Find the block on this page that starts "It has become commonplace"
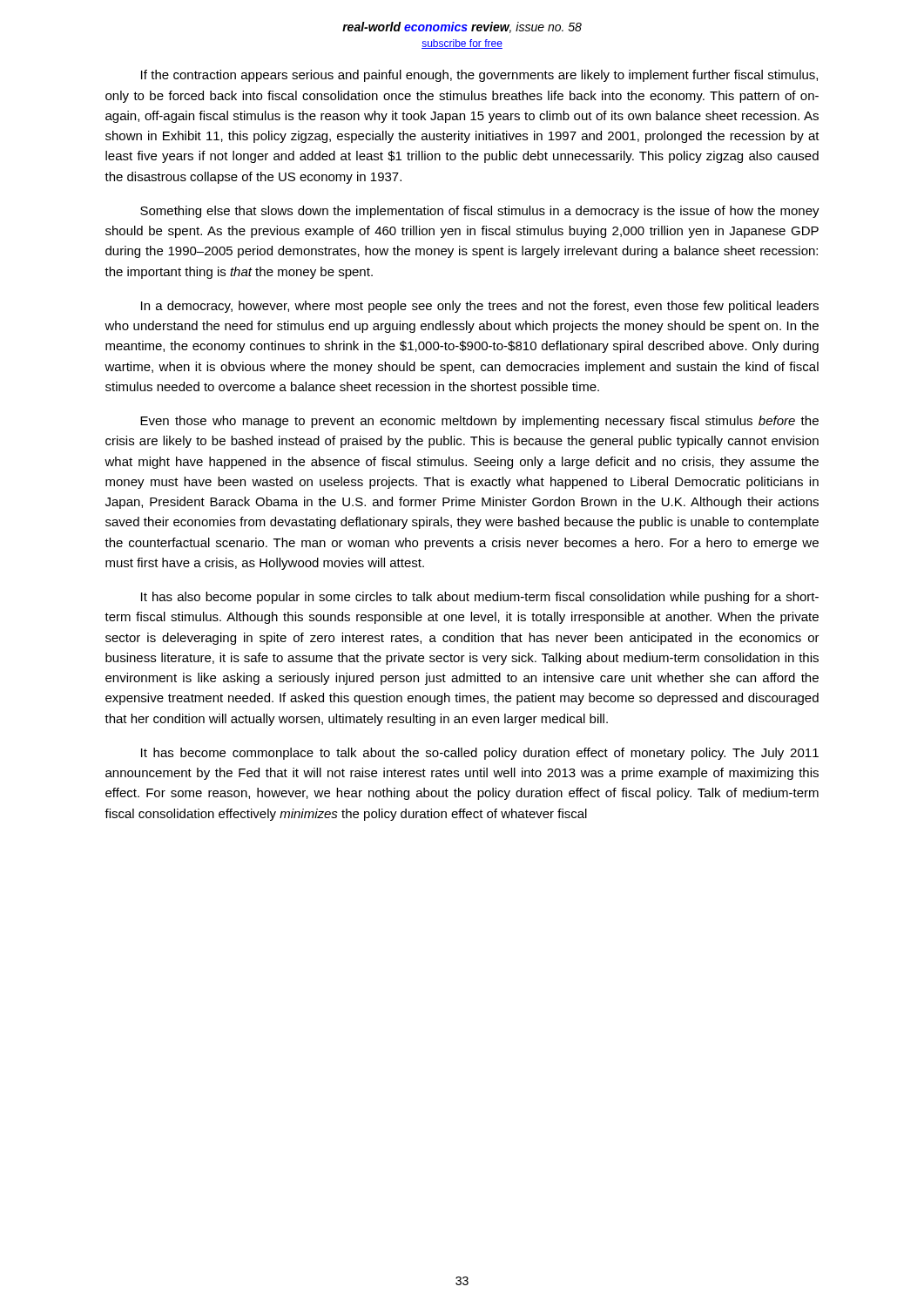This screenshot has width=924, height=1307. point(462,783)
